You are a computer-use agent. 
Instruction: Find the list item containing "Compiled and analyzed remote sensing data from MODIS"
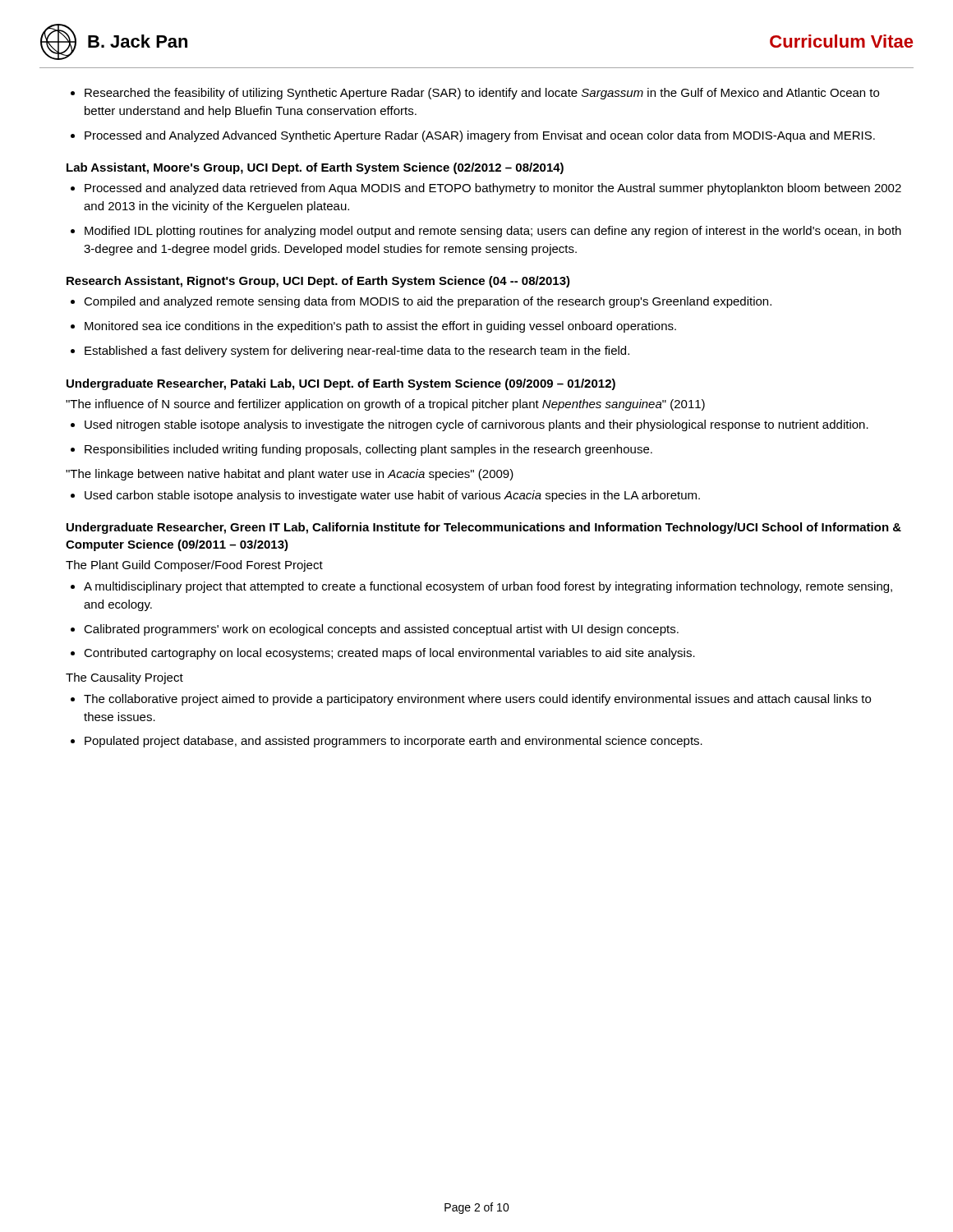[485, 302]
